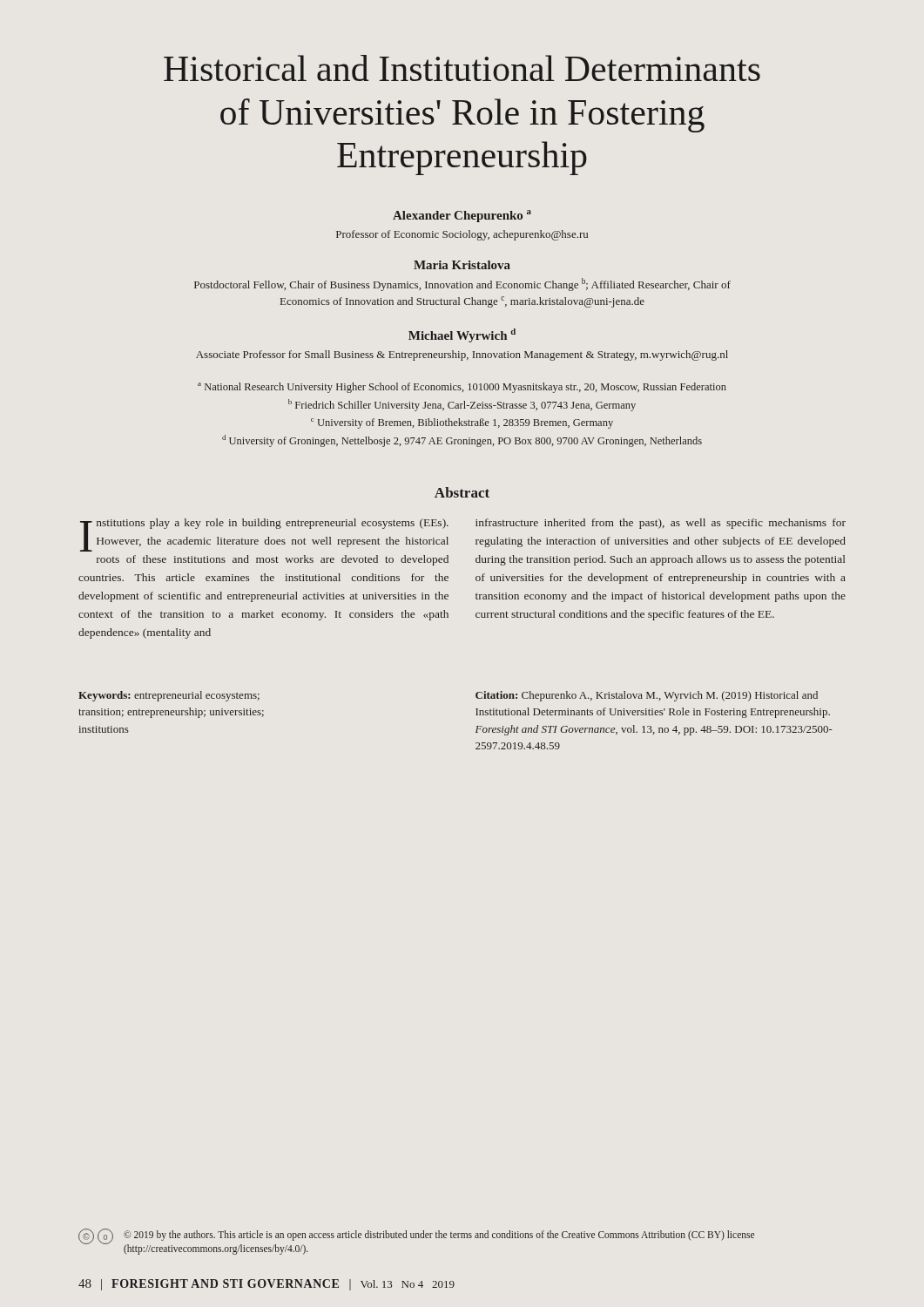
Task: Point to the text starting "infrastructure inherited from the past), as well"
Action: point(660,569)
